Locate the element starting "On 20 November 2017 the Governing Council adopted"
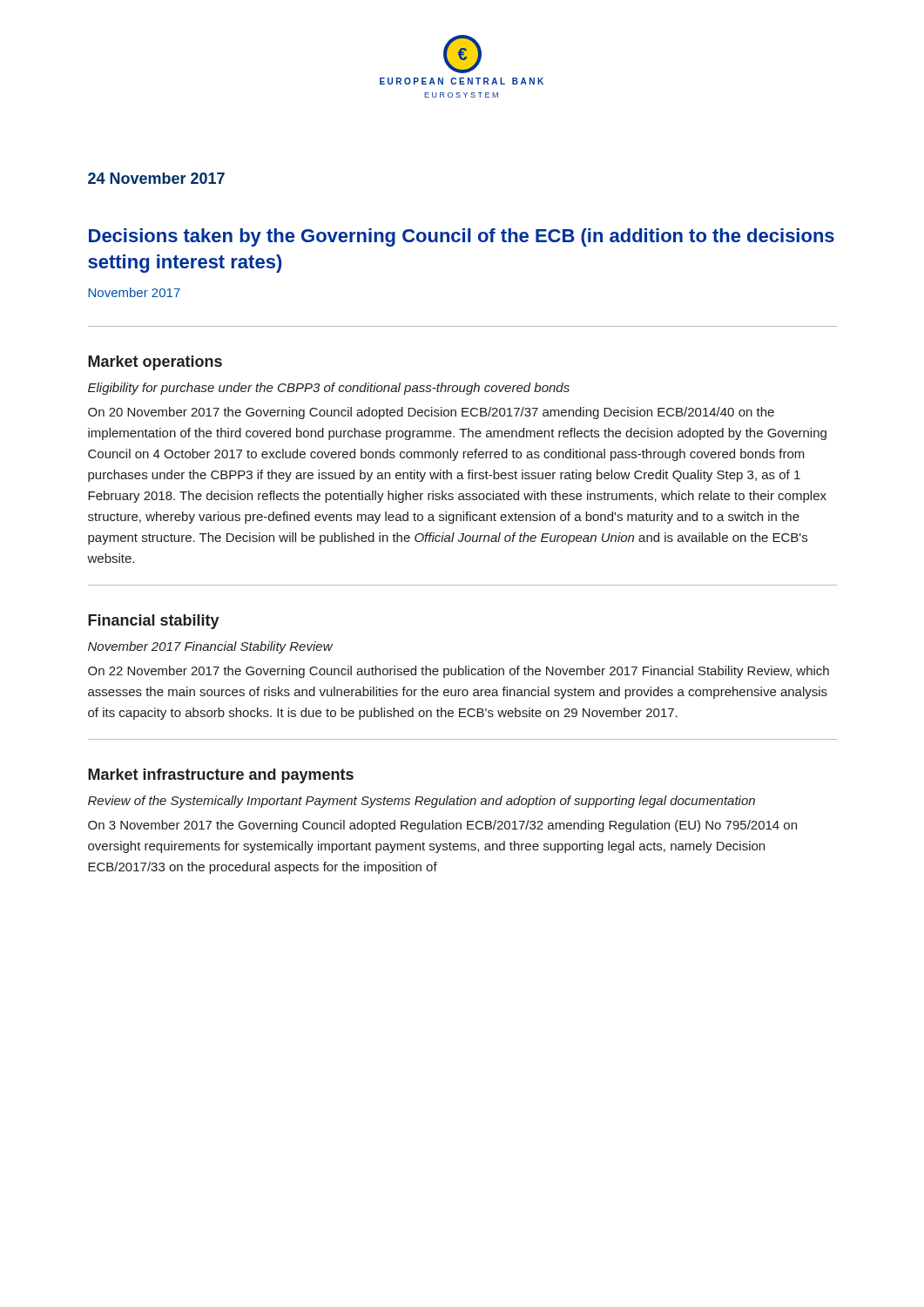The height and width of the screenshot is (1307, 924). (457, 485)
